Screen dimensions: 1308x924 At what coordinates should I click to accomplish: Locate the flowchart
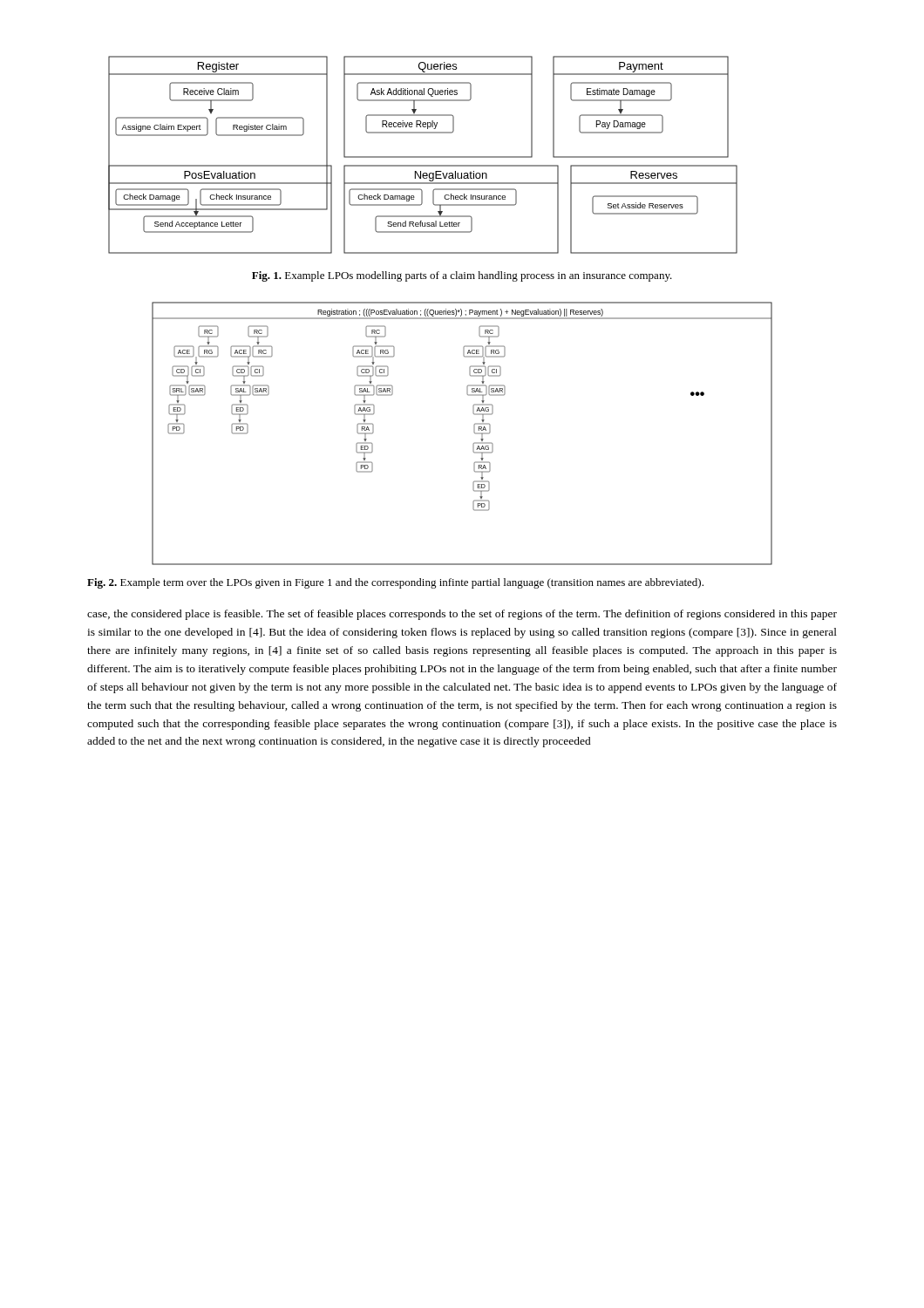(462, 157)
